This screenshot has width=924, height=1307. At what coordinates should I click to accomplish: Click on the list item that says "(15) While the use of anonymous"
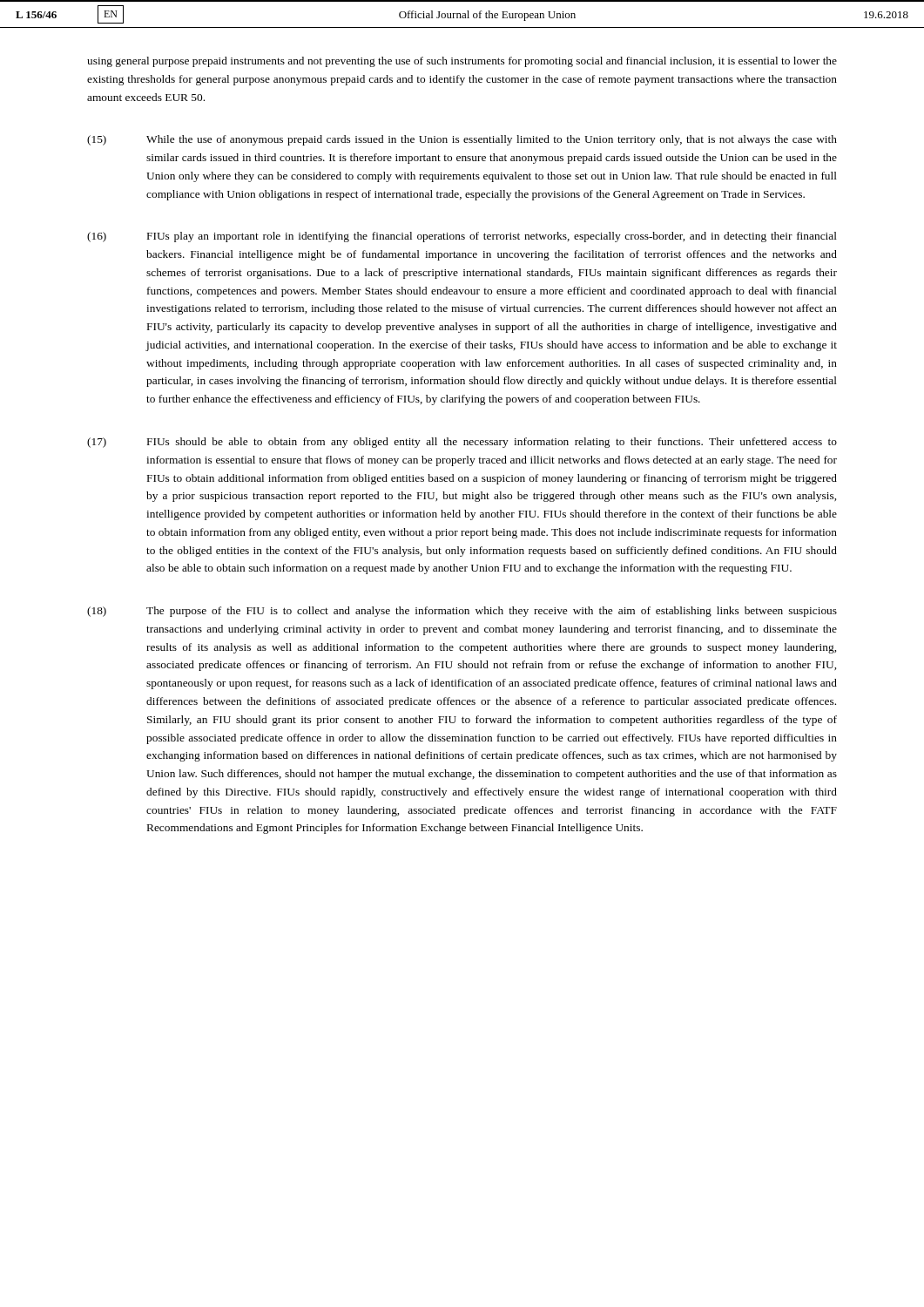click(462, 167)
